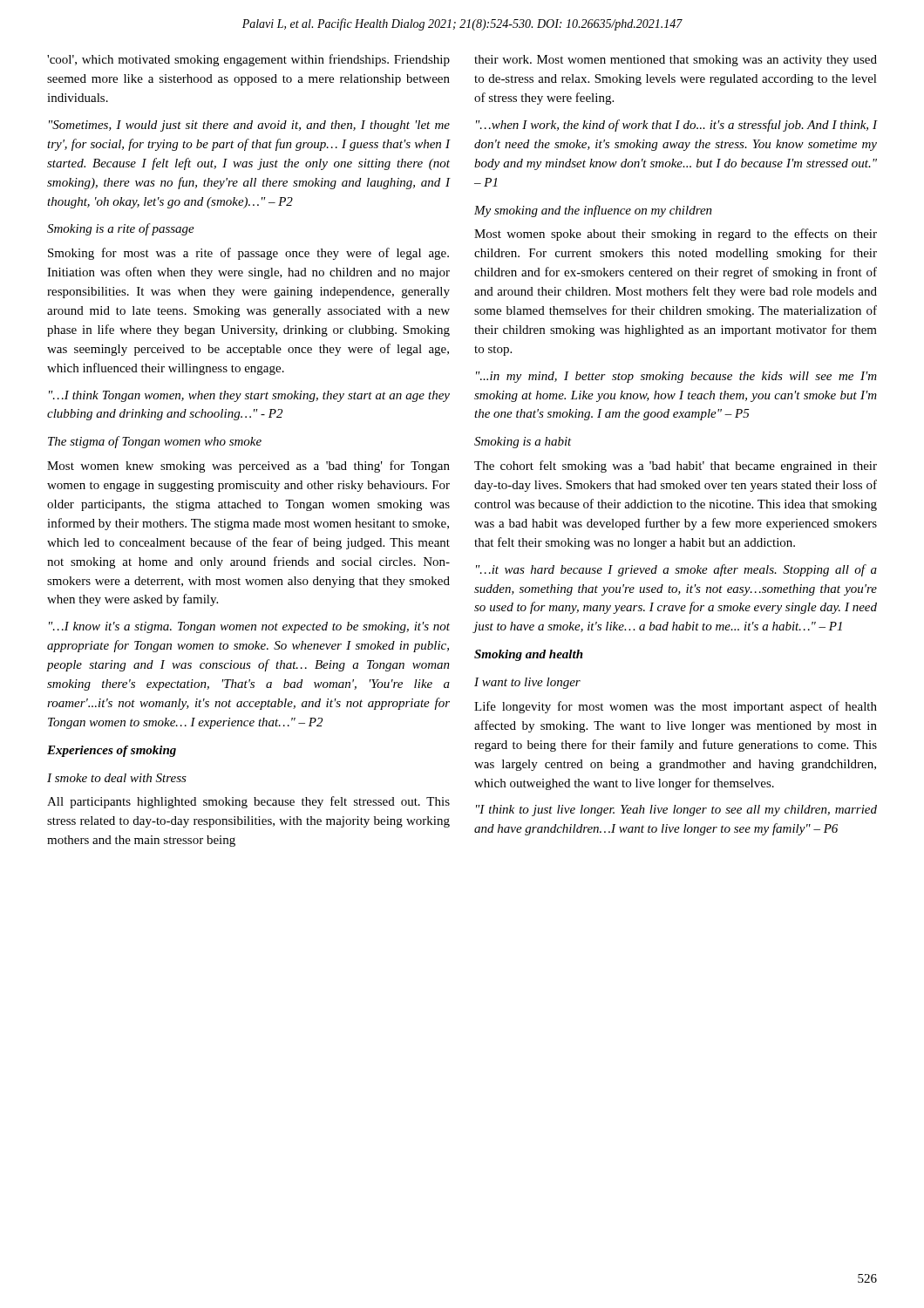Find the block on this page that starts ""I think to just live"
This screenshot has width=924, height=1308.
coord(676,820)
